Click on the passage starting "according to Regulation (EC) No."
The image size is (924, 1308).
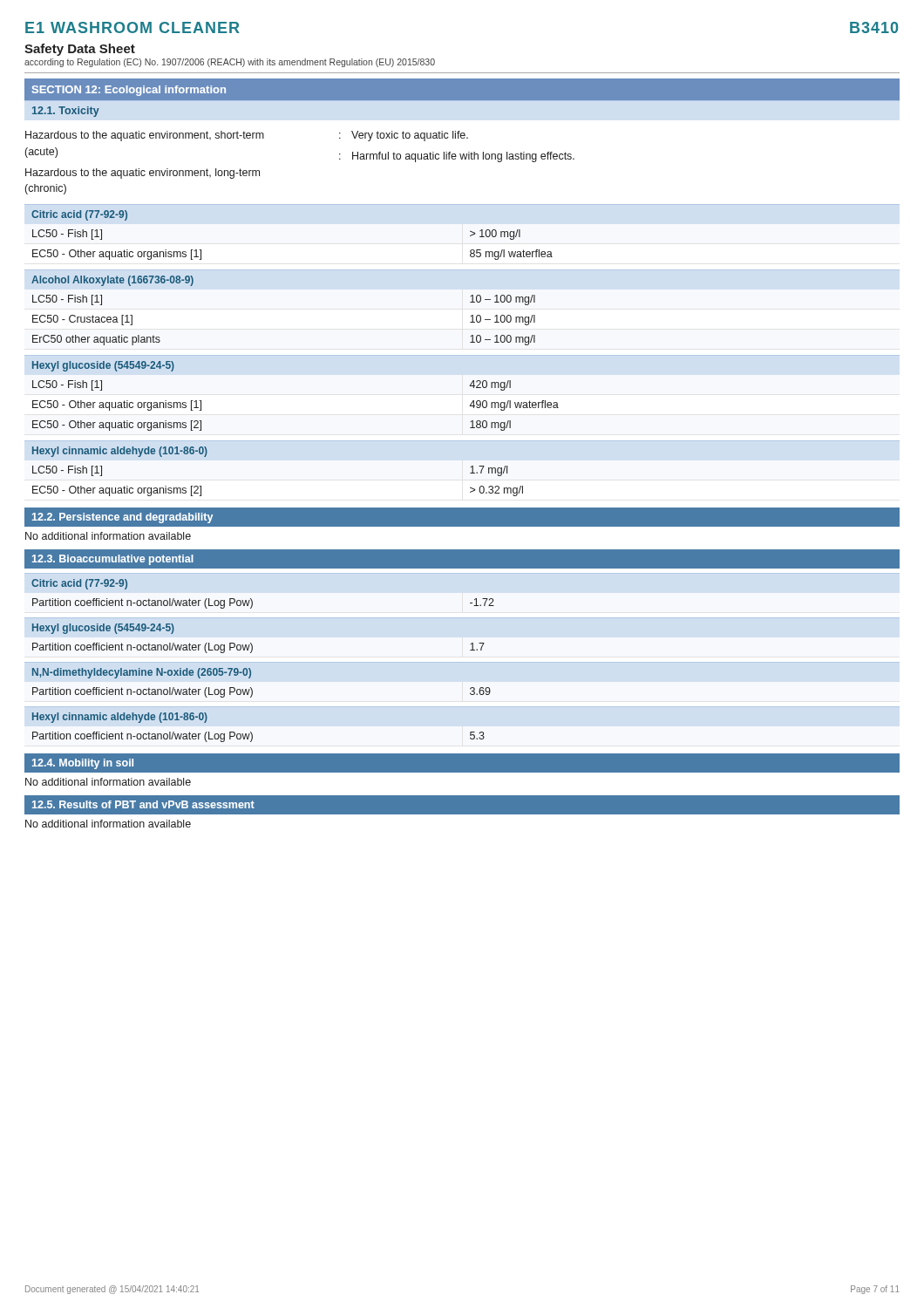pos(462,62)
